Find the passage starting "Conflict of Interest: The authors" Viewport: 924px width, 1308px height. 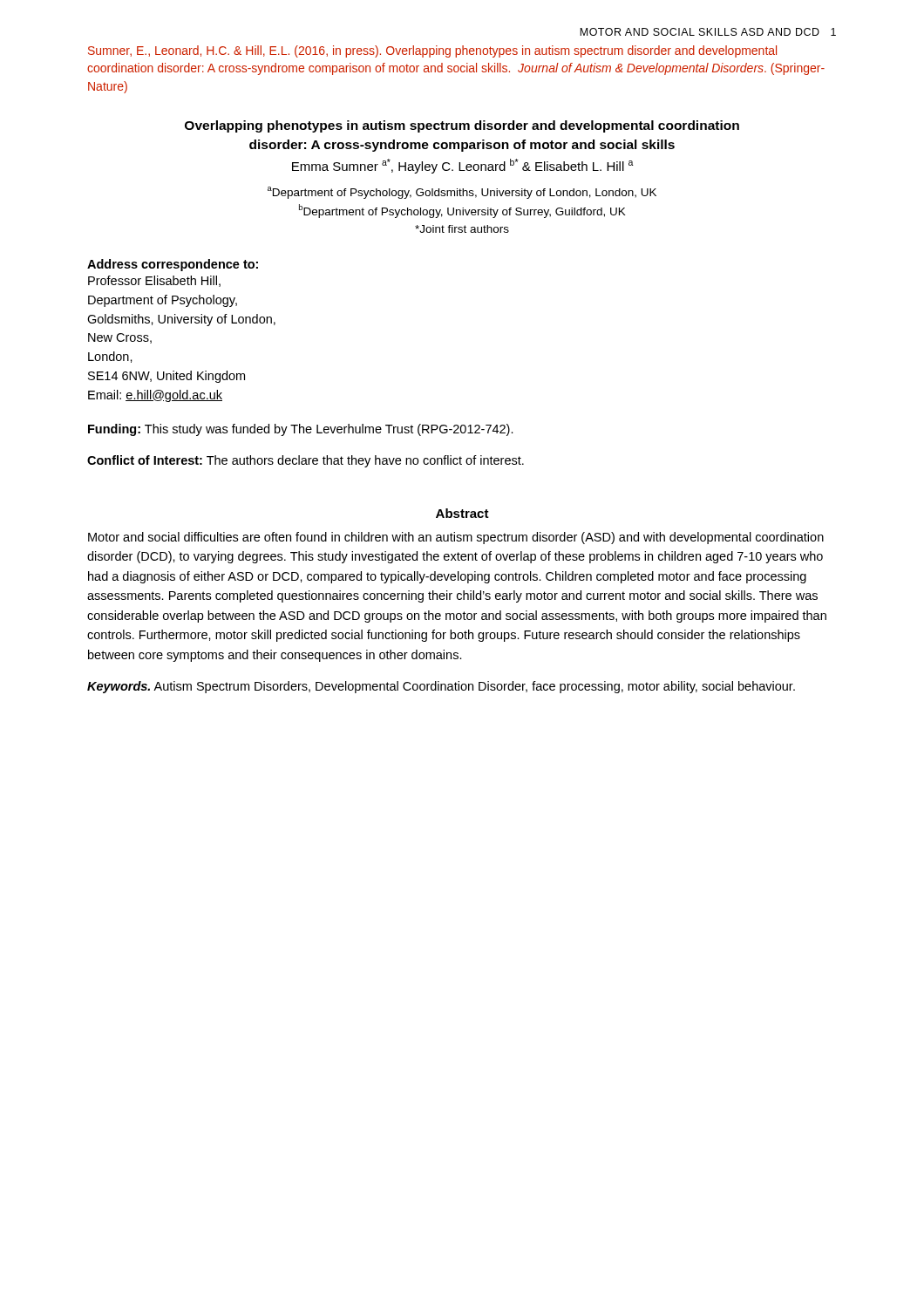tap(306, 460)
